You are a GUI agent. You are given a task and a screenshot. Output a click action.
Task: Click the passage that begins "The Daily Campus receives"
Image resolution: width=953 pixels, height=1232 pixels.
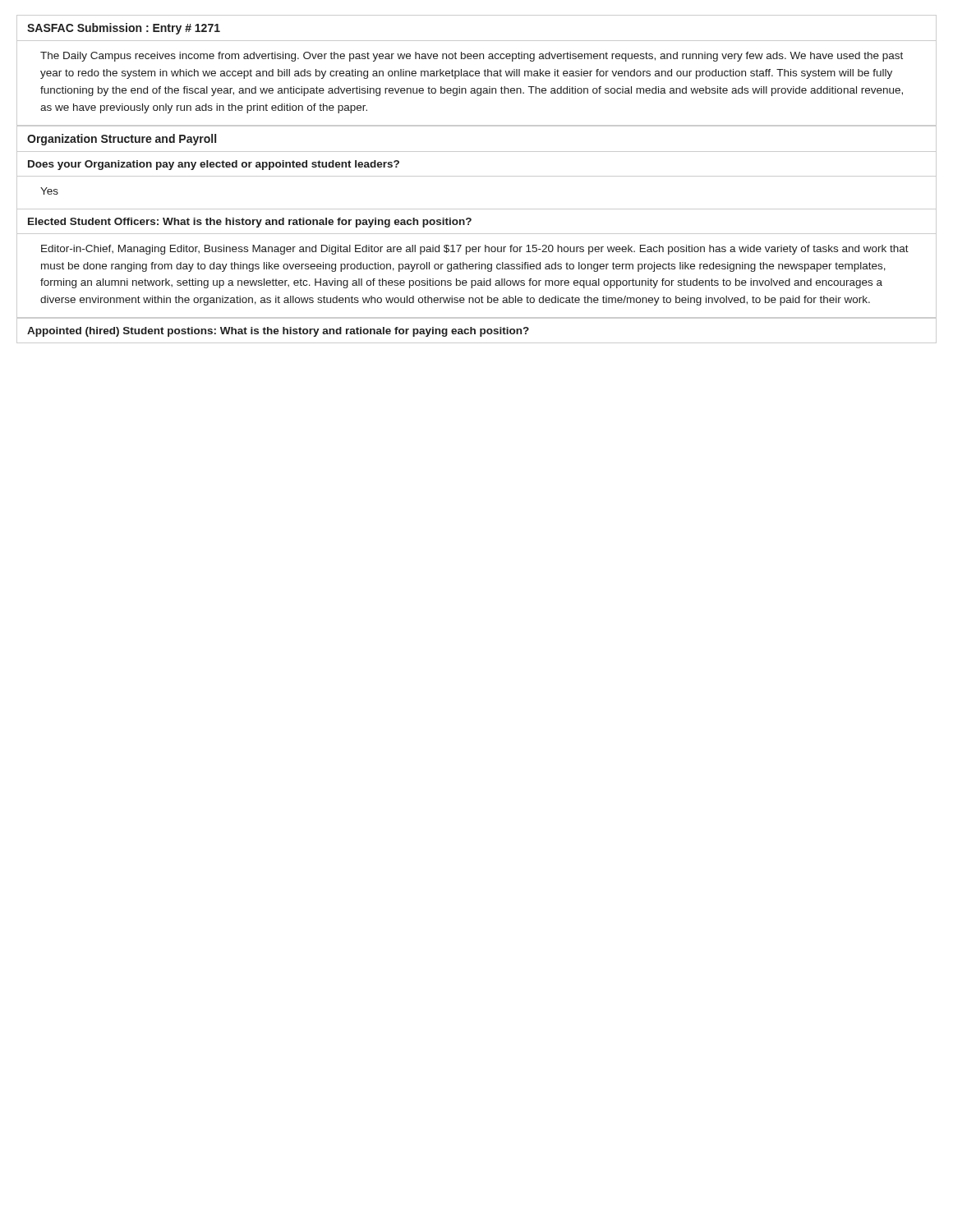472,81
